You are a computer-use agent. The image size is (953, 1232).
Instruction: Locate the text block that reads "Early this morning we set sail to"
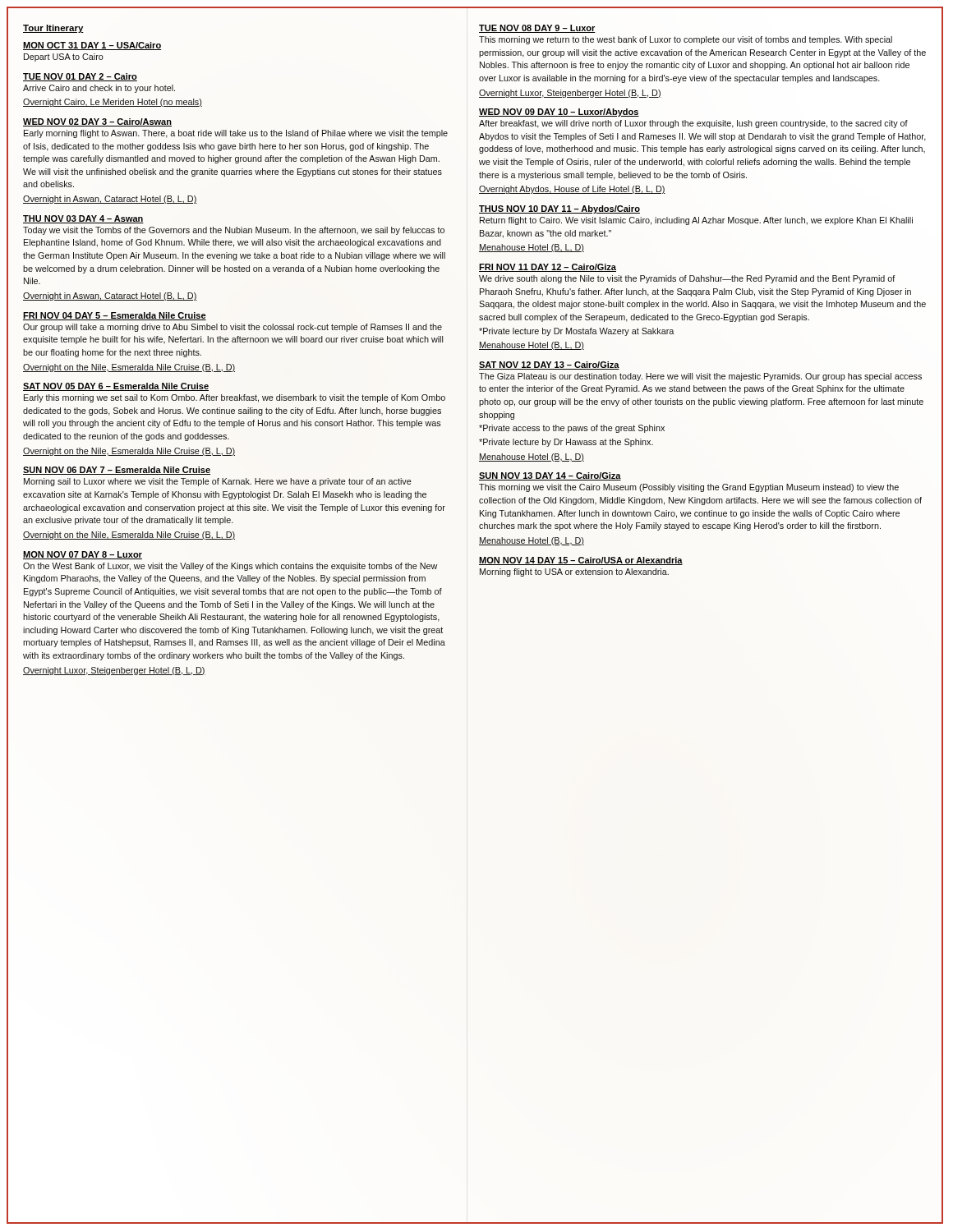click(x=239, y=425)
